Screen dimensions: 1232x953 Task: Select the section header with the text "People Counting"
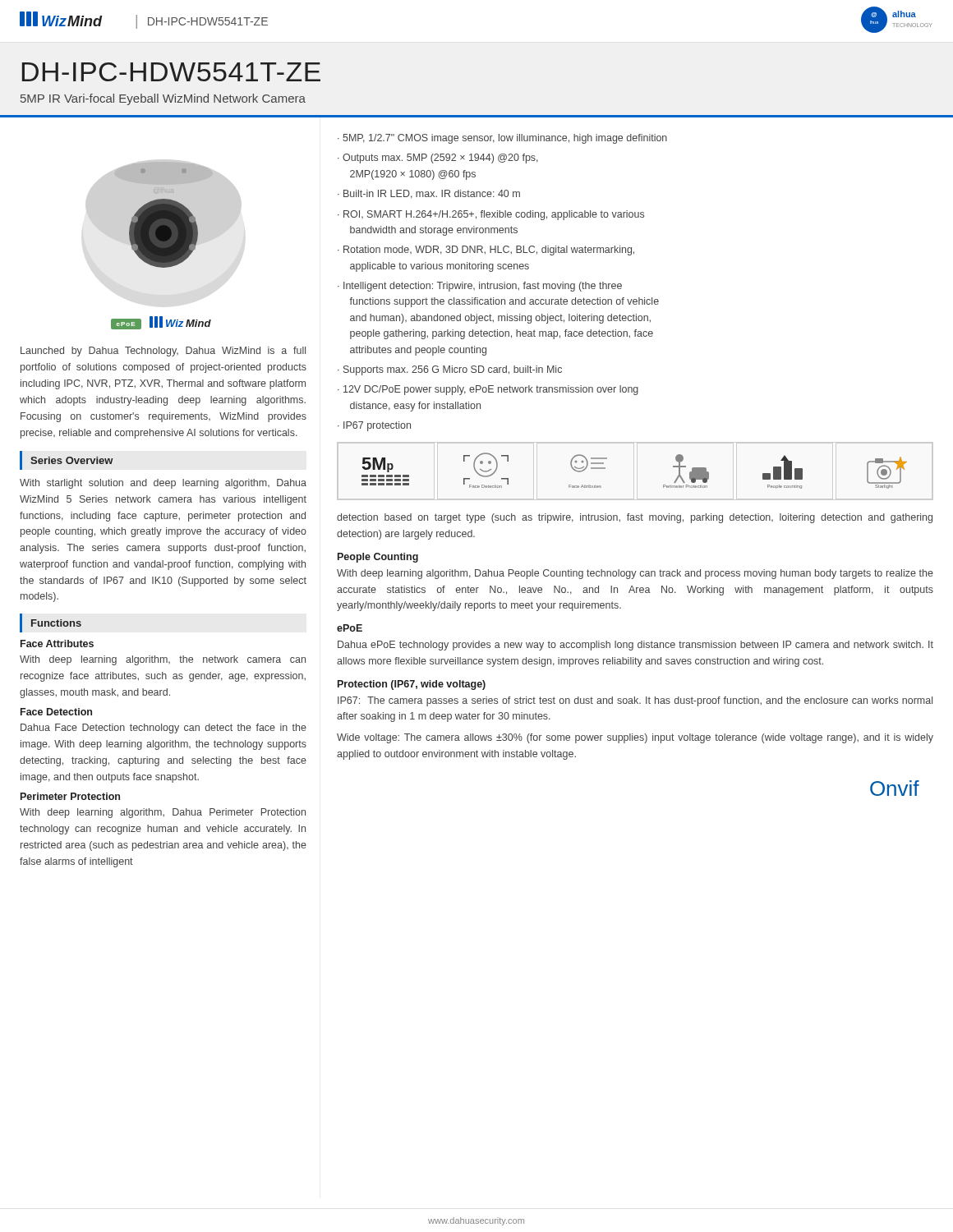pos(378,557)
